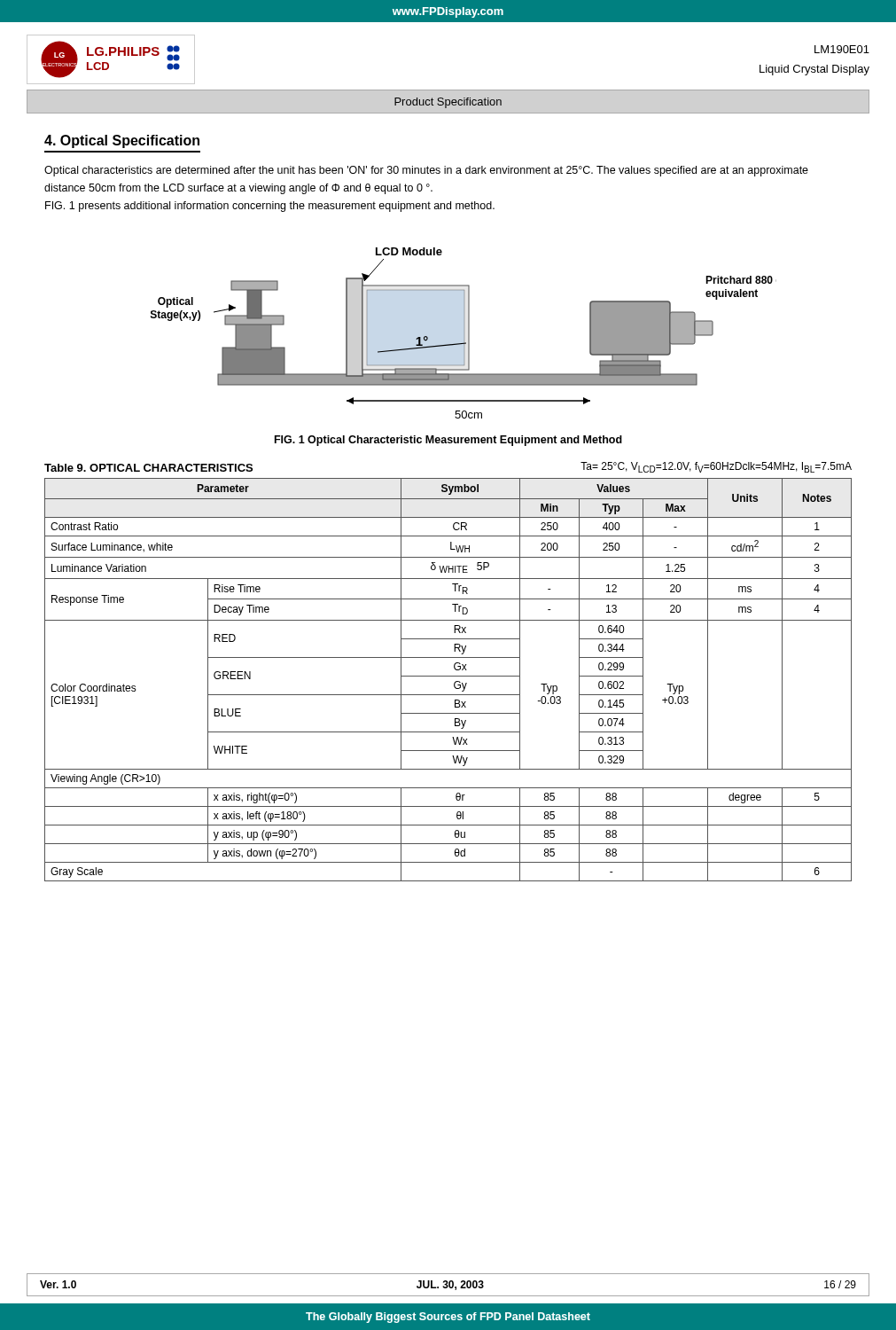Select the caption

448,440
